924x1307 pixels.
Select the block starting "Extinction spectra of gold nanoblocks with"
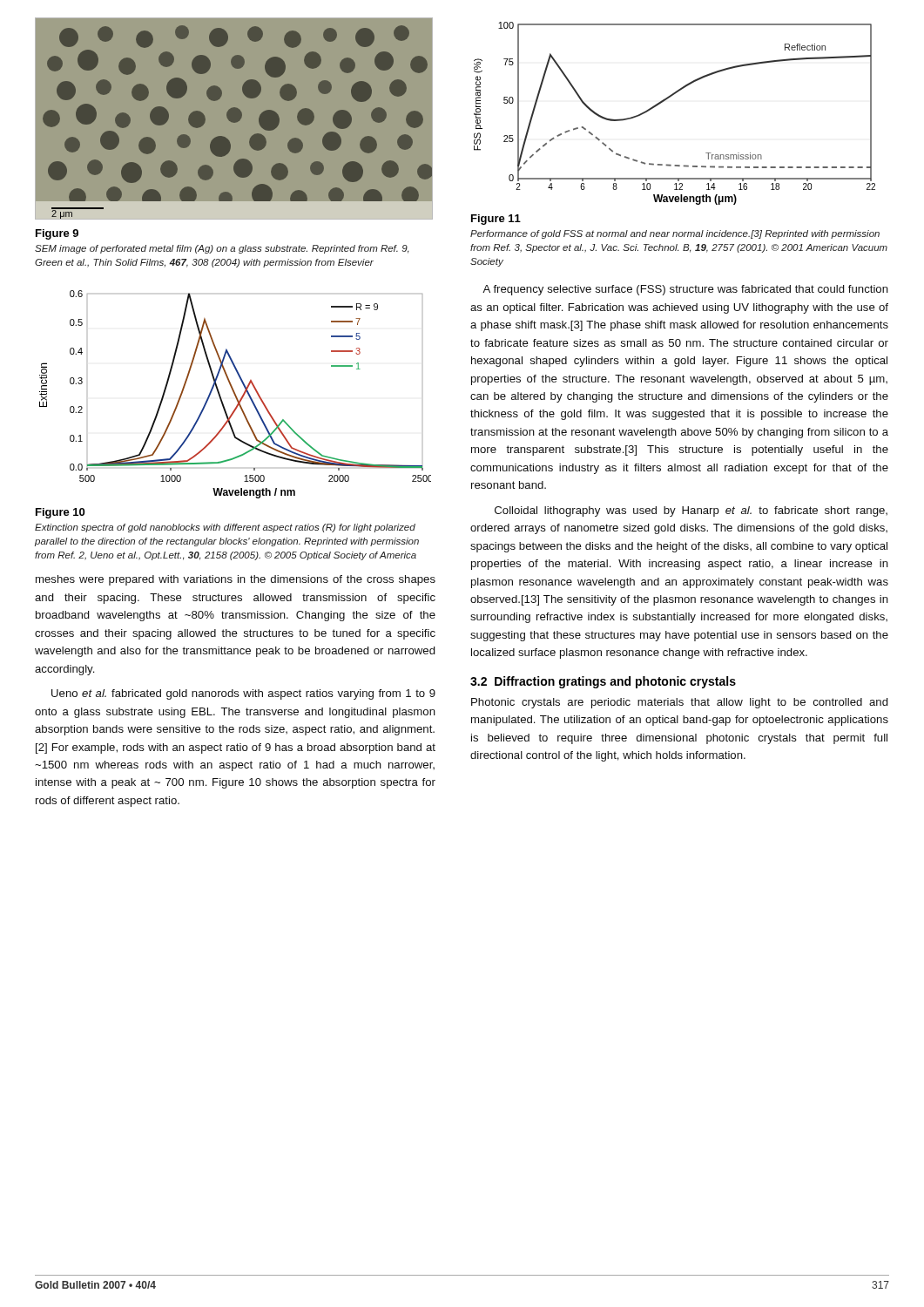pos(227,541)
